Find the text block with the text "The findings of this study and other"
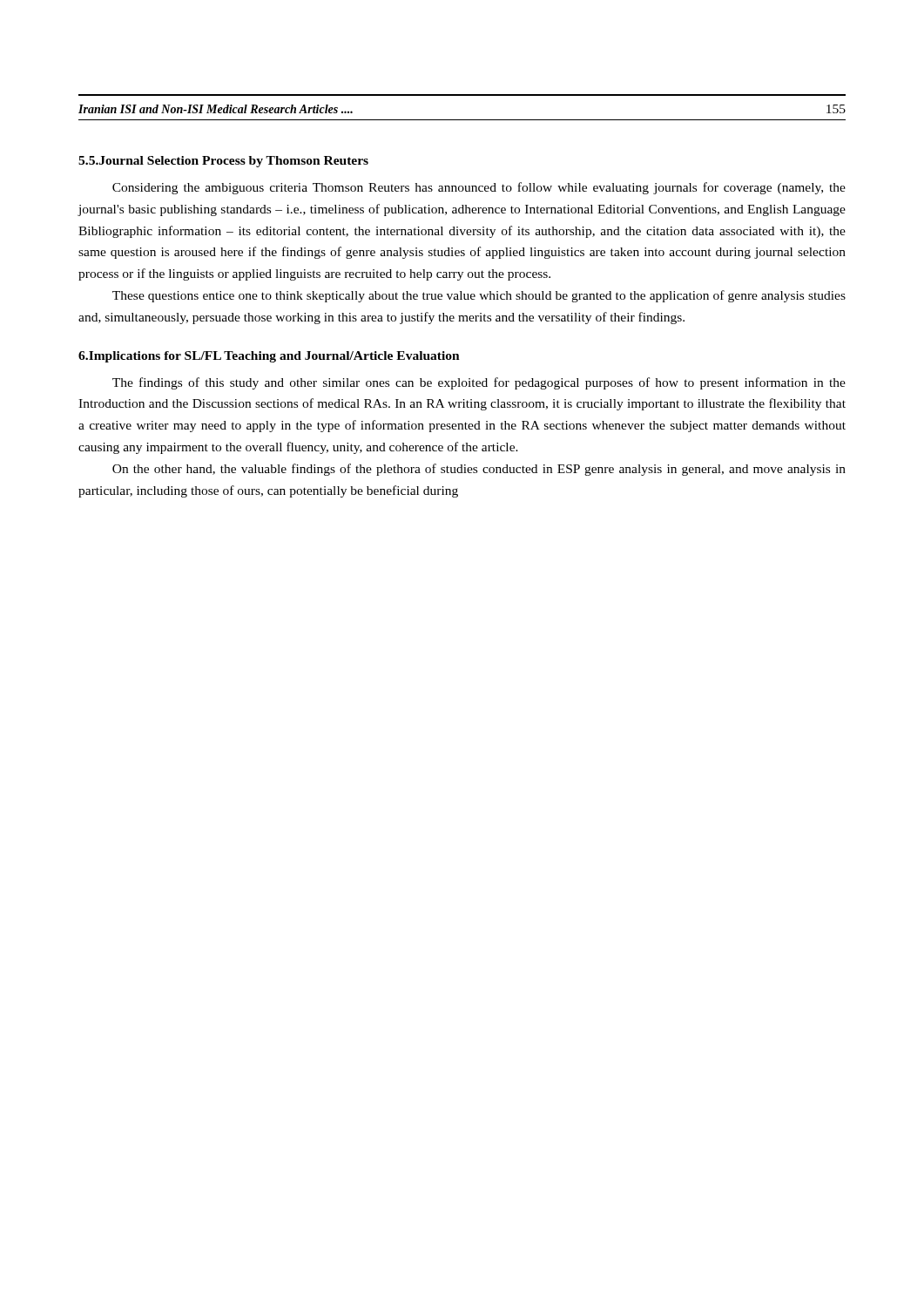The height and width of the screenshot is (1307, 924). 462,437
